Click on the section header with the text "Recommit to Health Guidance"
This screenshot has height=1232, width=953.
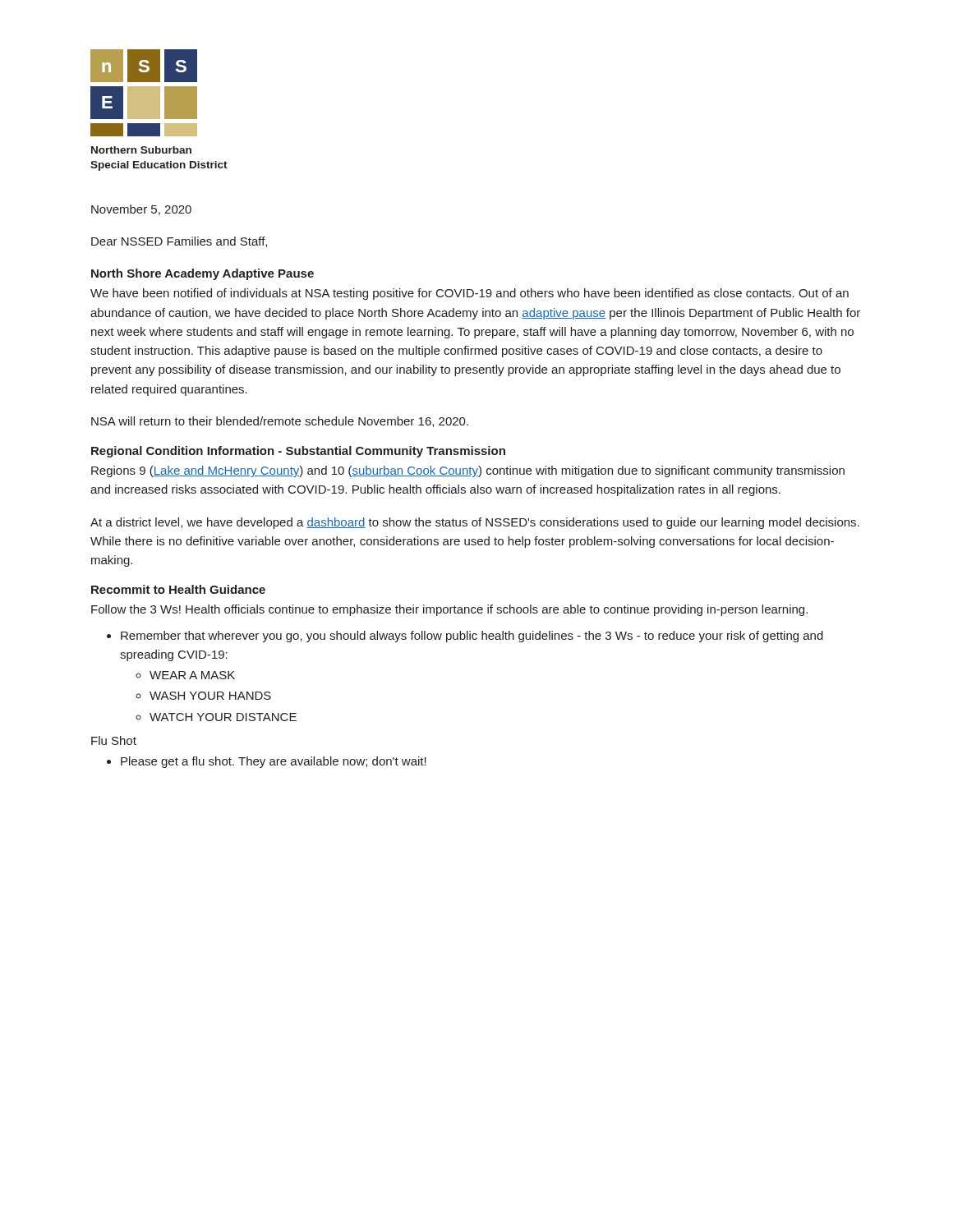pyautogui.click(x=178, y=590)
